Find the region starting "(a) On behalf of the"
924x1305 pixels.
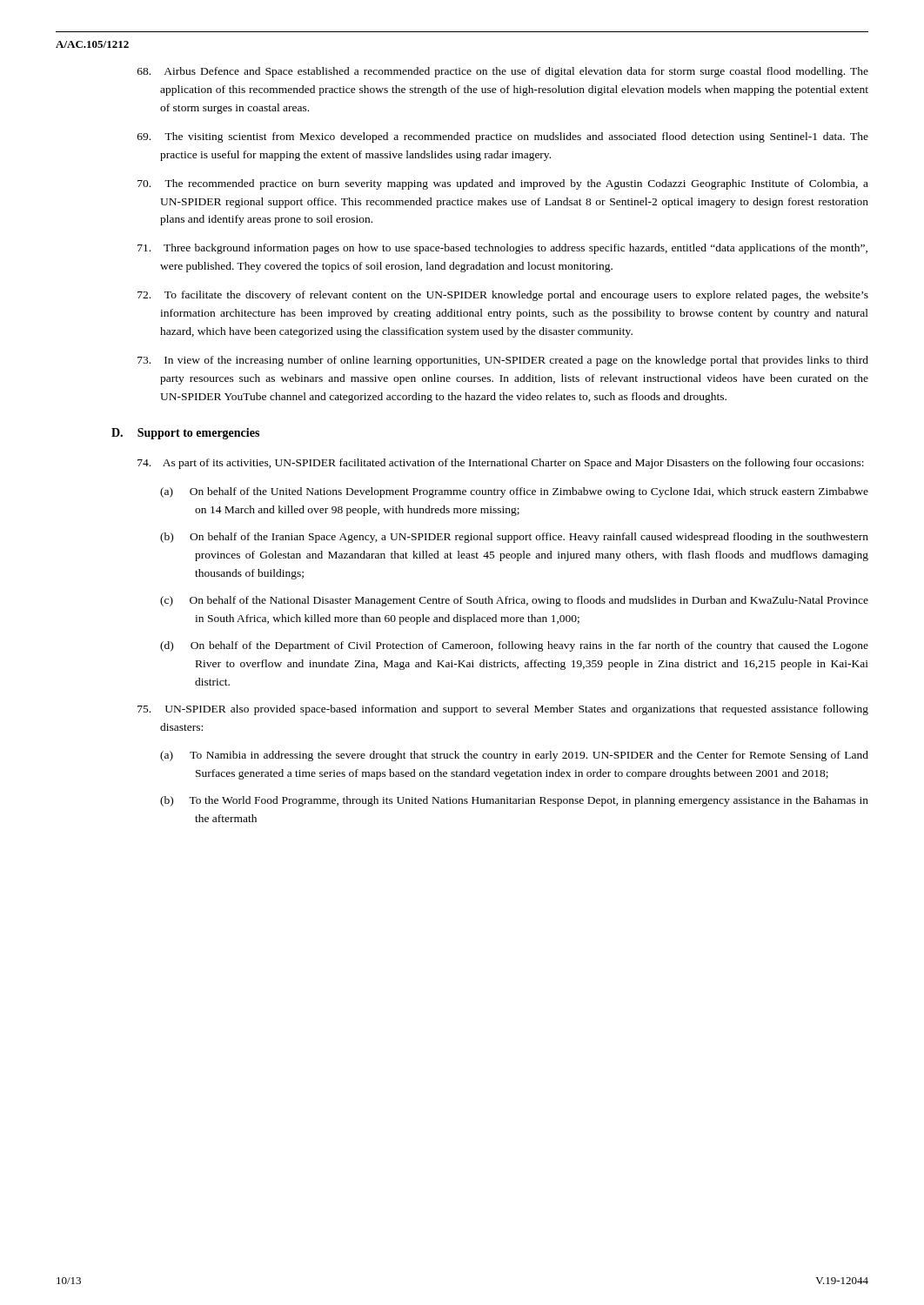pos(532,500)
